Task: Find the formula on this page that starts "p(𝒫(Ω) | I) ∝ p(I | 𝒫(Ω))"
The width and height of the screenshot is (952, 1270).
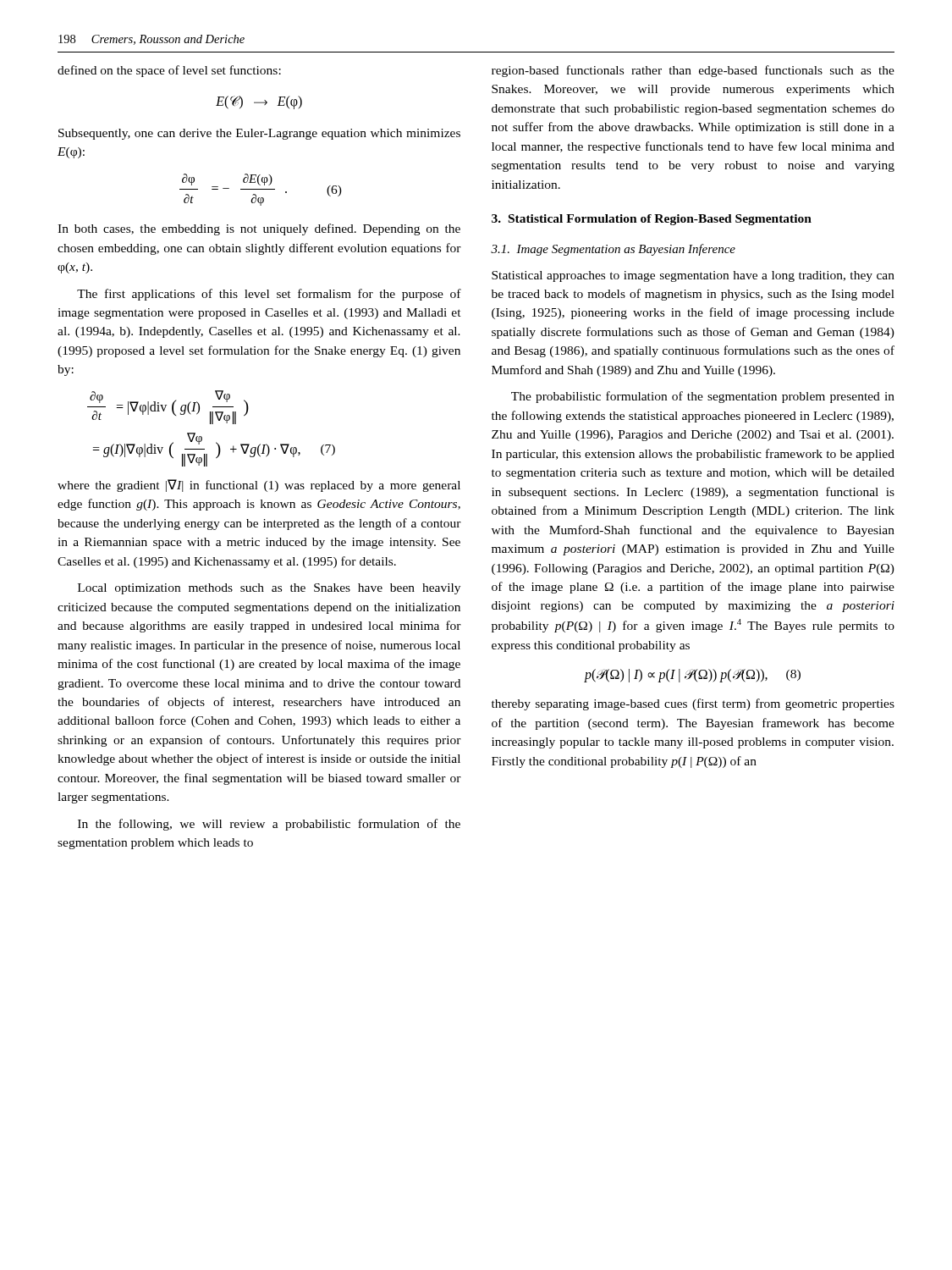Action: point(693,674)
